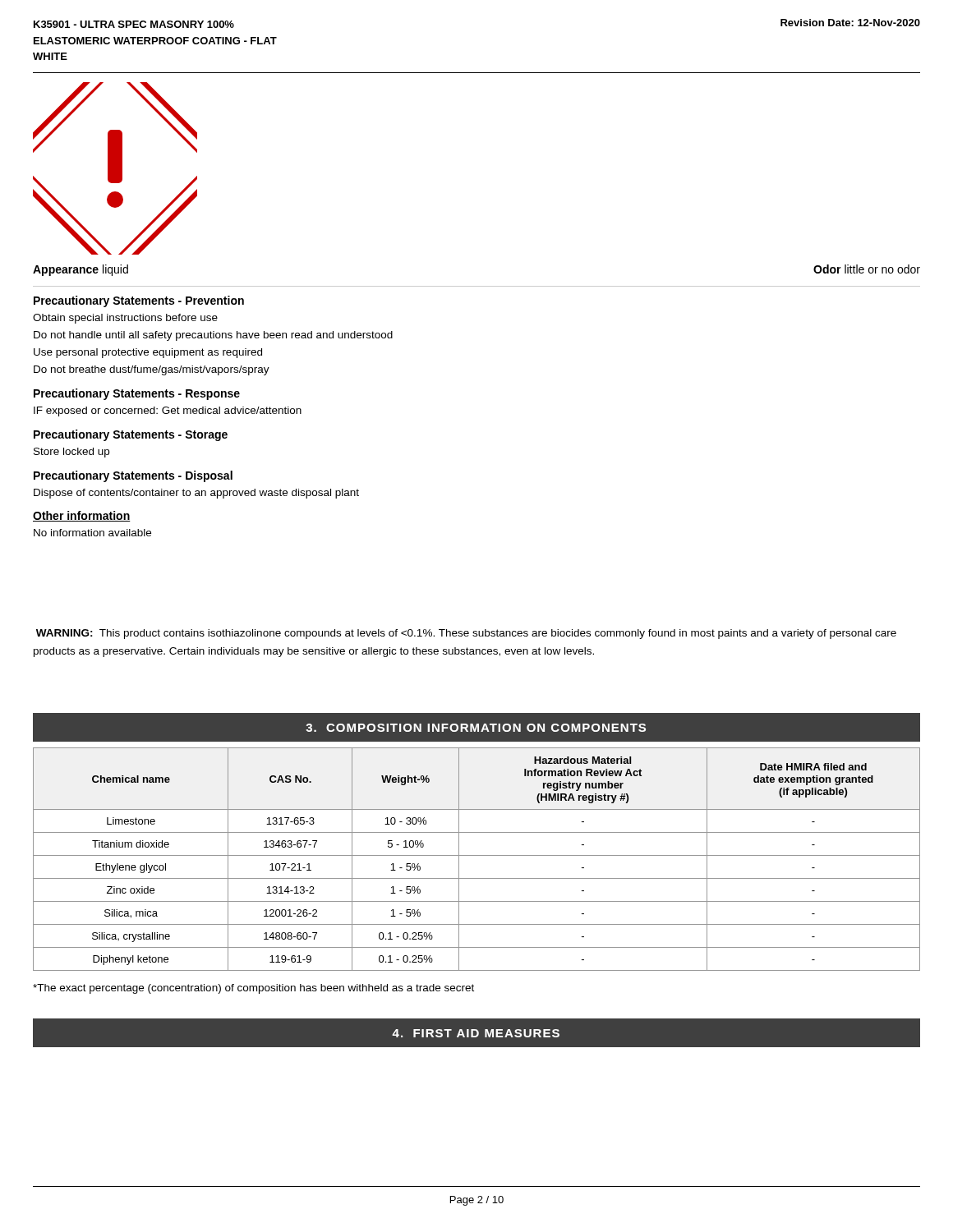
Task: Locate the text "Appearance liquid Odor little or no odor"
Action: tap(83, 270)
